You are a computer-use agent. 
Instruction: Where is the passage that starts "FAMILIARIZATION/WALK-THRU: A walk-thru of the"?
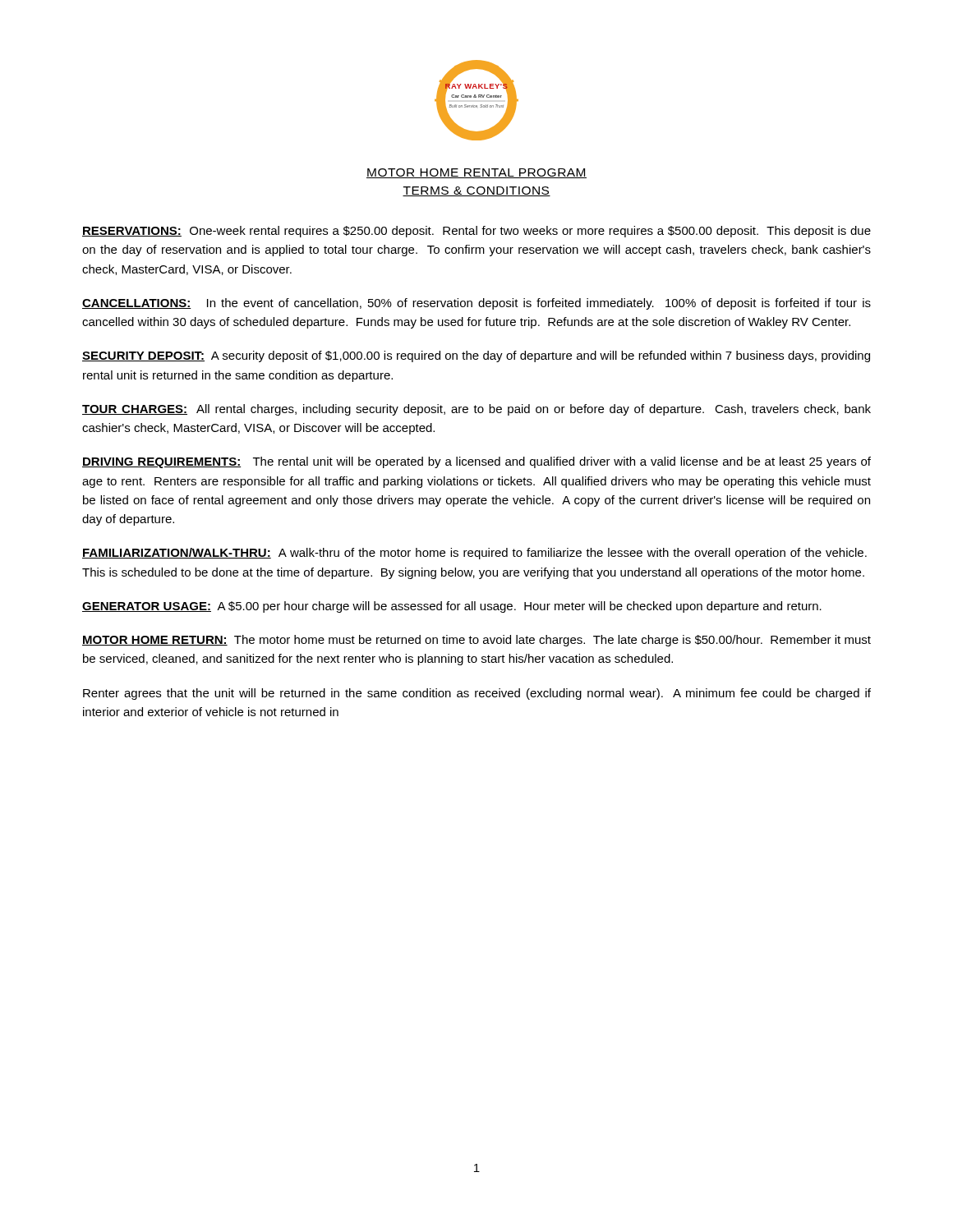tap(476, 562)
